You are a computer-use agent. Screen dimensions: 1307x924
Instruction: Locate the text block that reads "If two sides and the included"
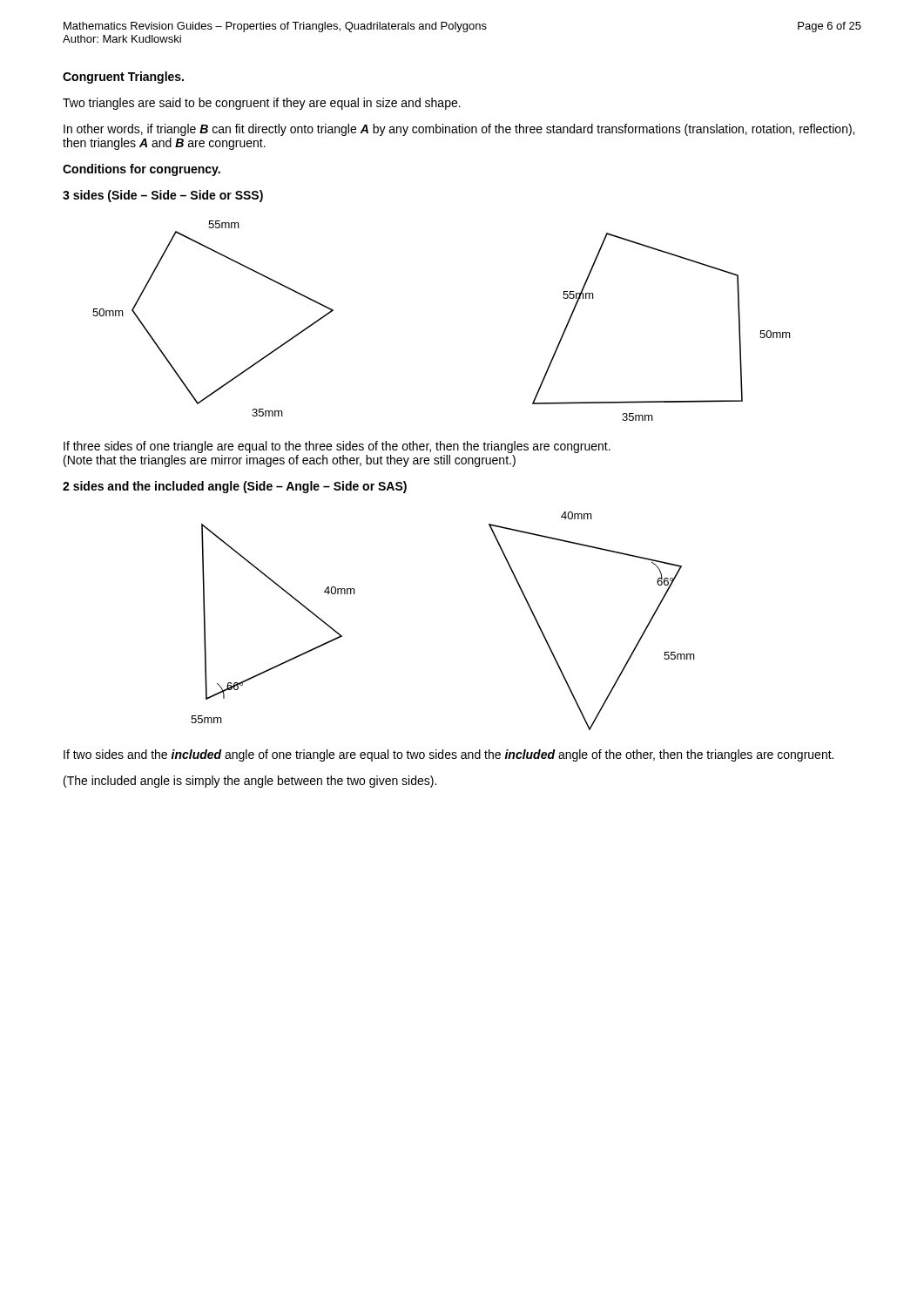coord(449,755)
